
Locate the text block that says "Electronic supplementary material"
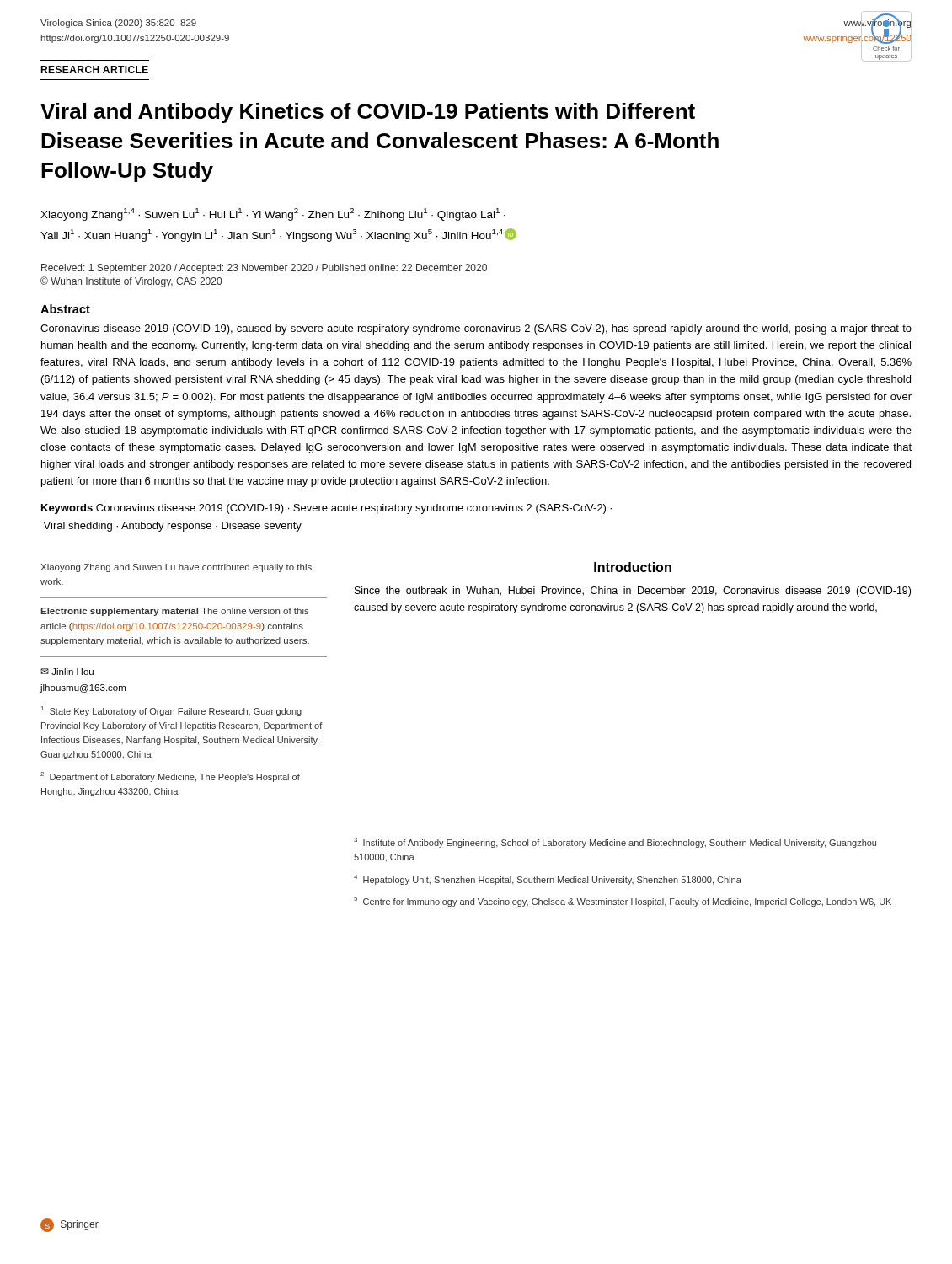point(175,626)
